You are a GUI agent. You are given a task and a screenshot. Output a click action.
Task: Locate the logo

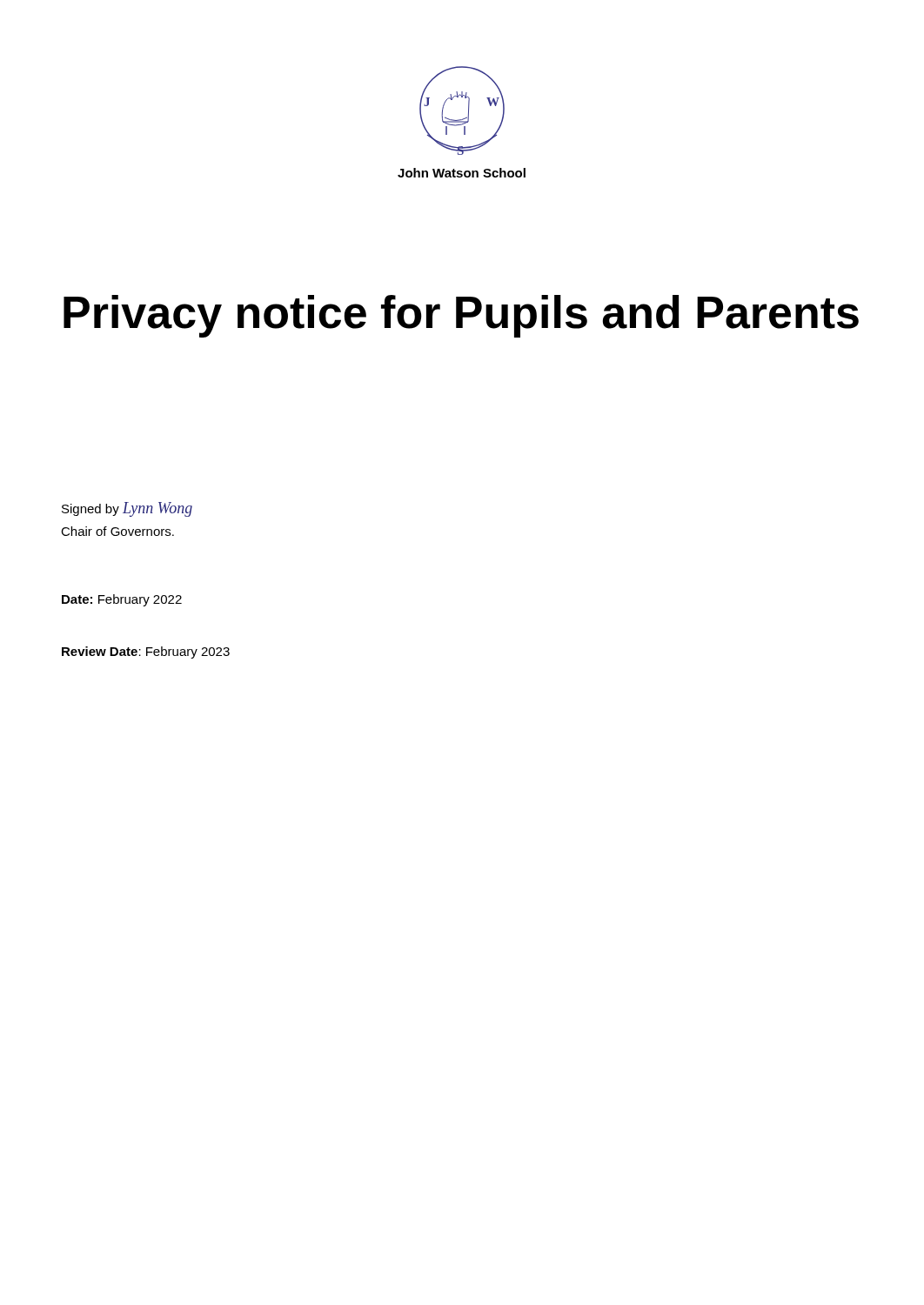point(462,115)
